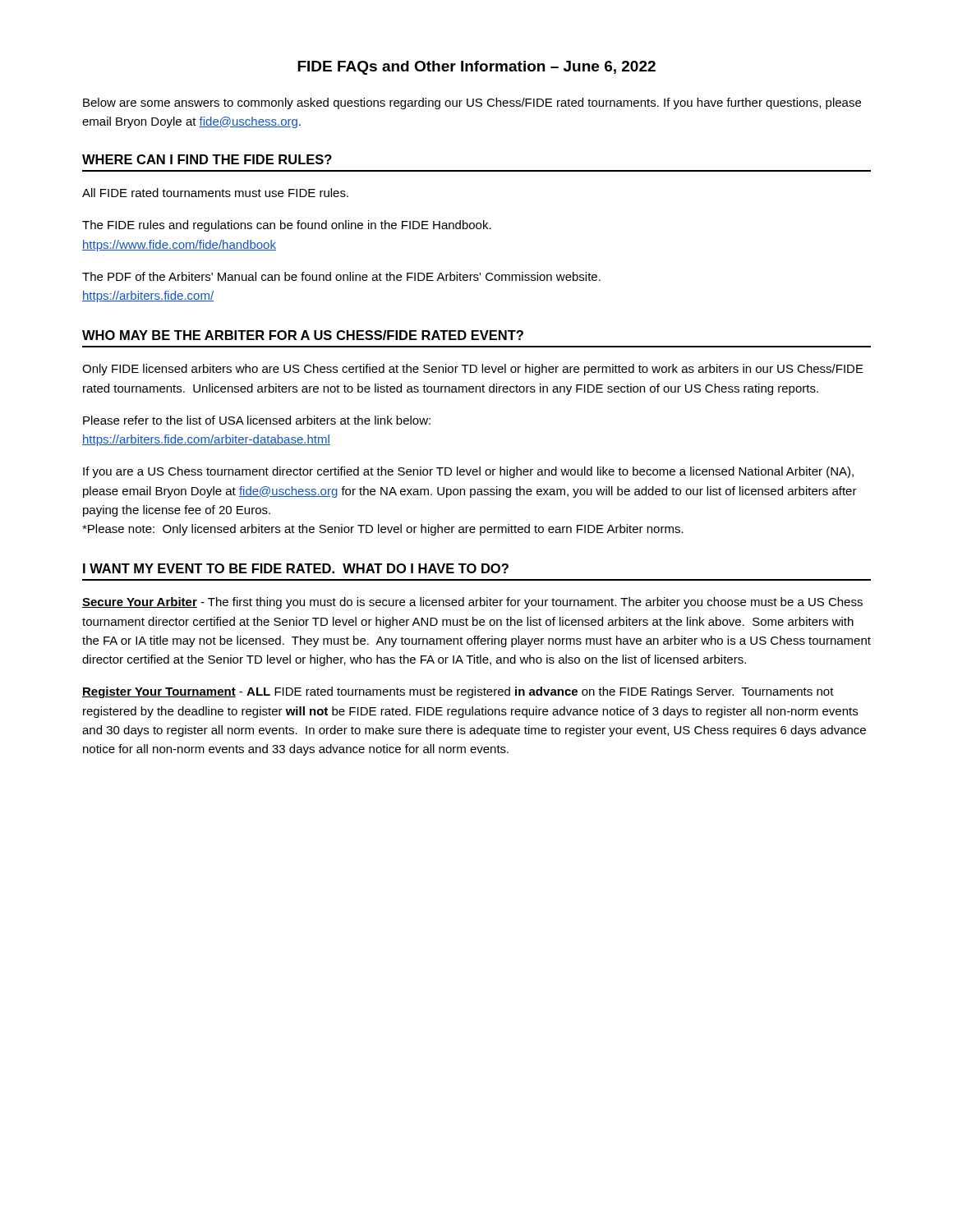Select the block starting "Only FIDE licensed"

473,378
